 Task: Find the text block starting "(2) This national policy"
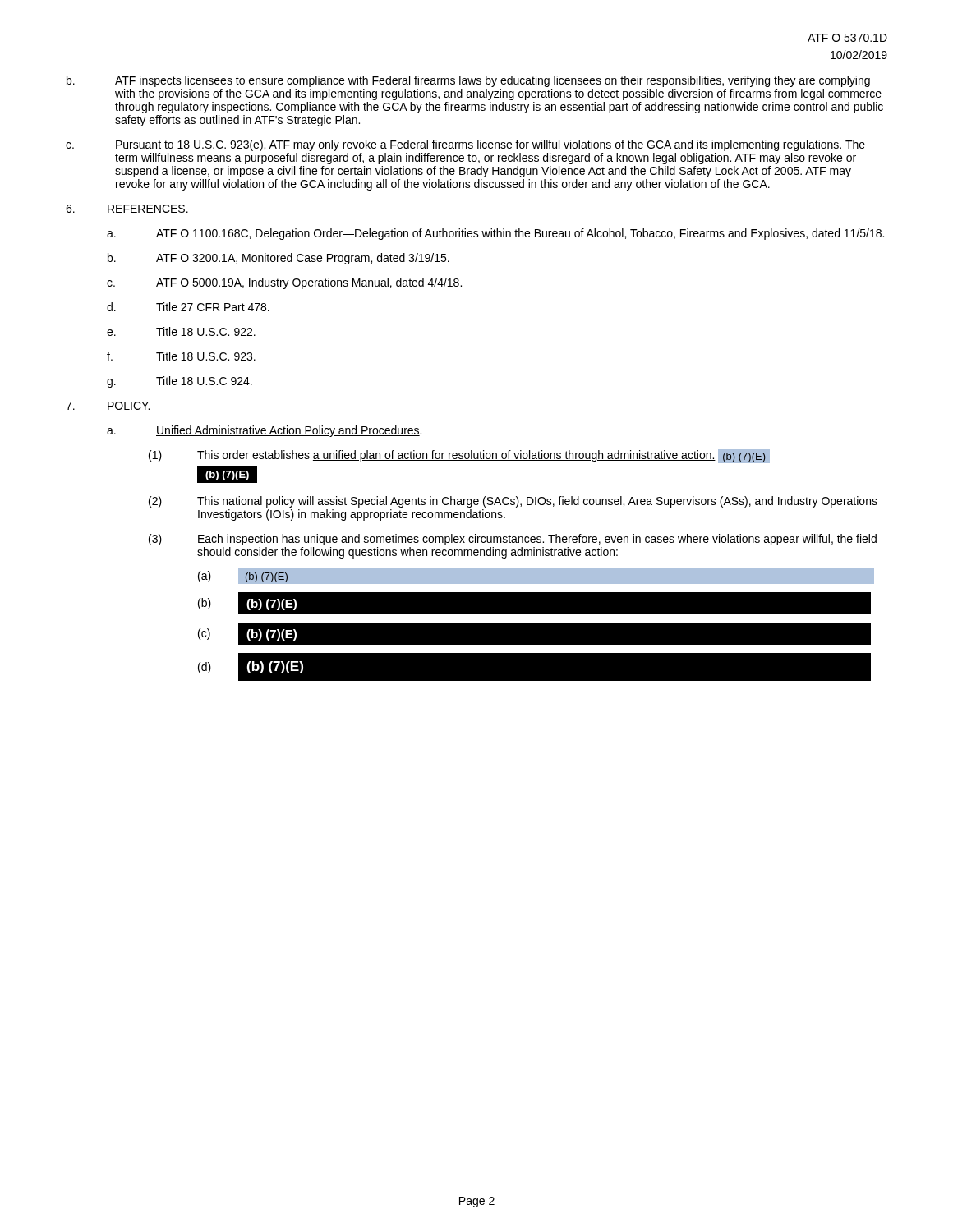click(518, 507)
